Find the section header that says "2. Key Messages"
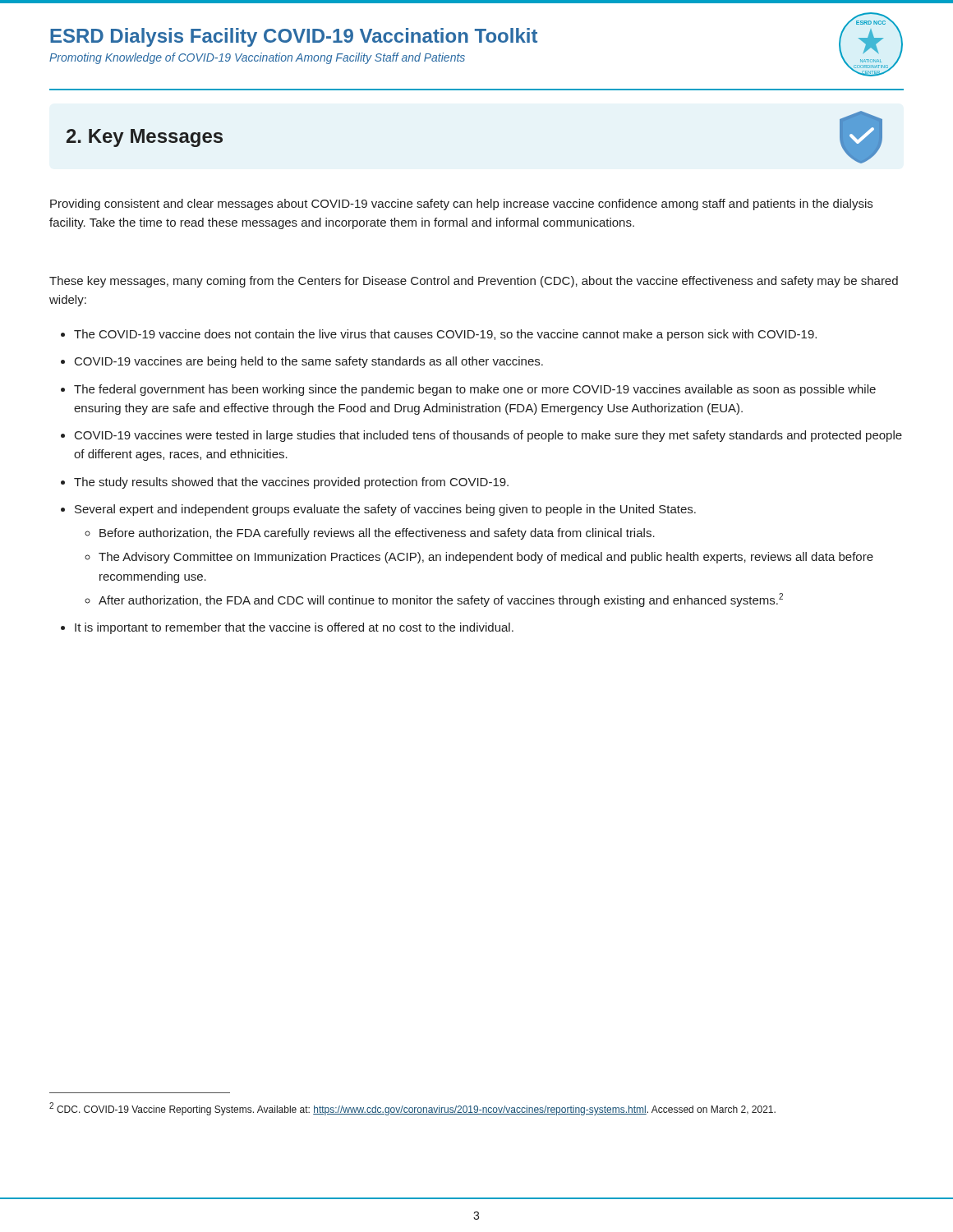 [x=151, y=137]
